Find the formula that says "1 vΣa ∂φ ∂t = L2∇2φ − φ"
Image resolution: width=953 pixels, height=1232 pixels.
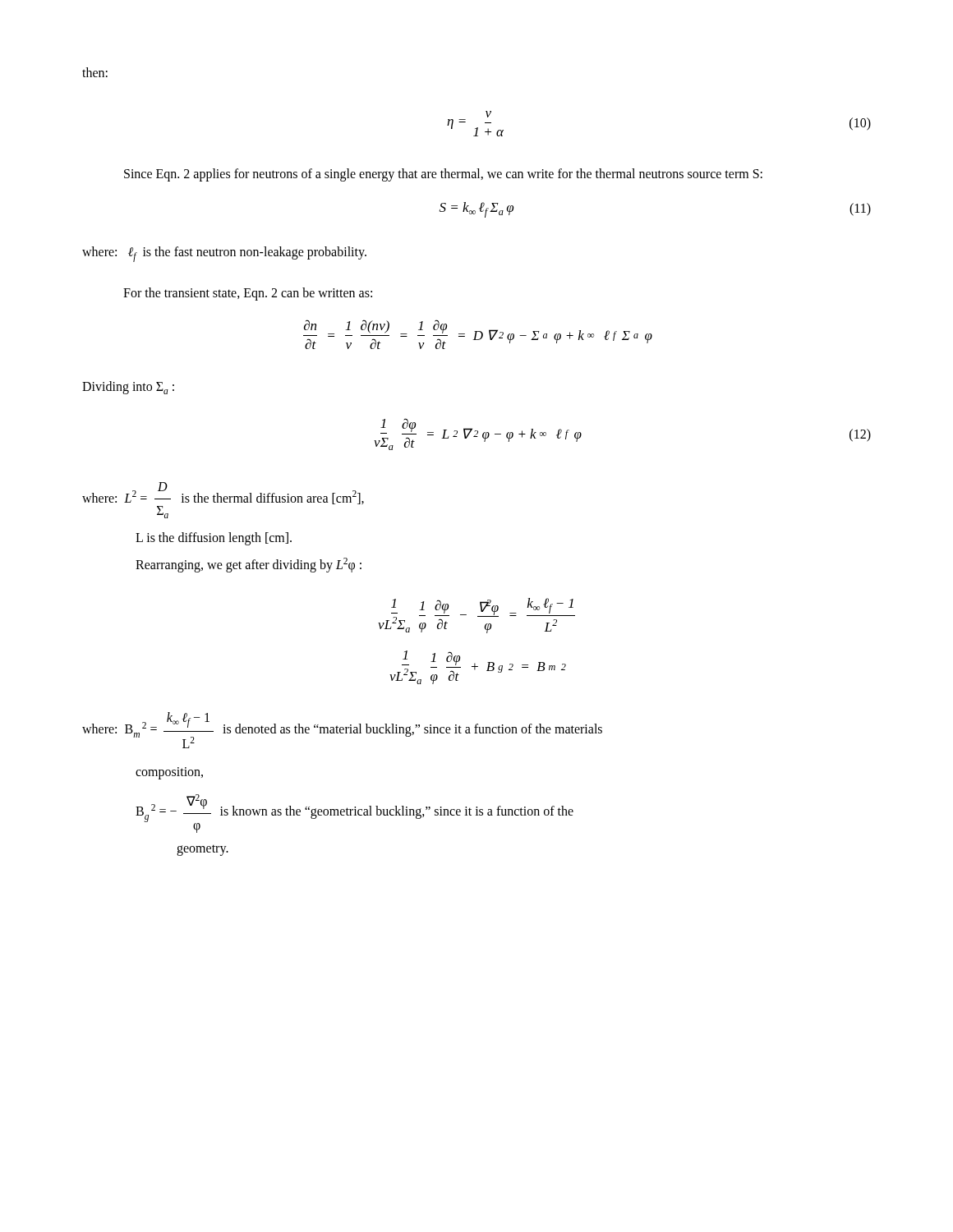pyautogui.click(x=409, y=434)
